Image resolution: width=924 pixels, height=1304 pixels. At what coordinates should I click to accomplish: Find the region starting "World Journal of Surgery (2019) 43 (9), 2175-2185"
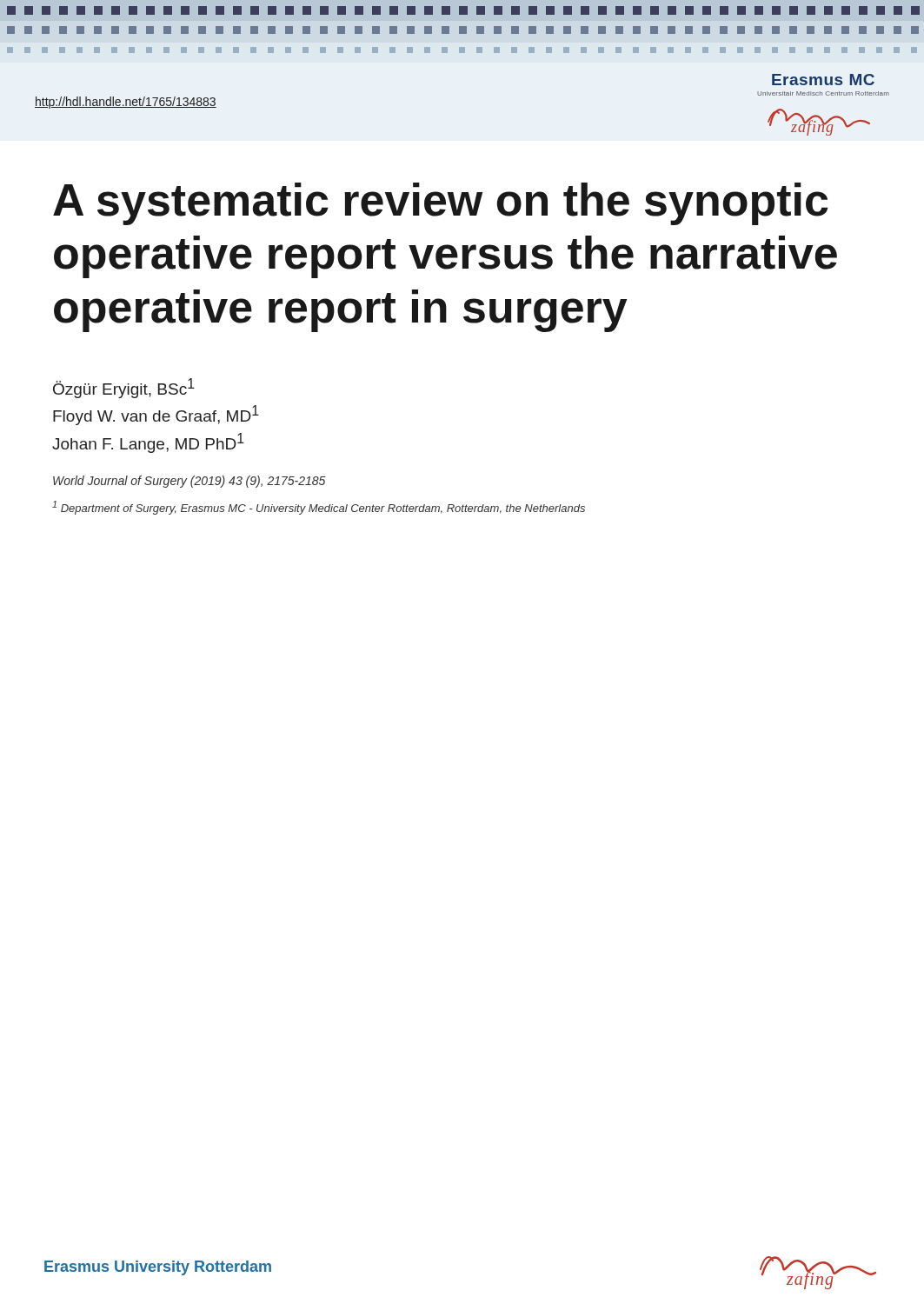click(x=189, y=481)
